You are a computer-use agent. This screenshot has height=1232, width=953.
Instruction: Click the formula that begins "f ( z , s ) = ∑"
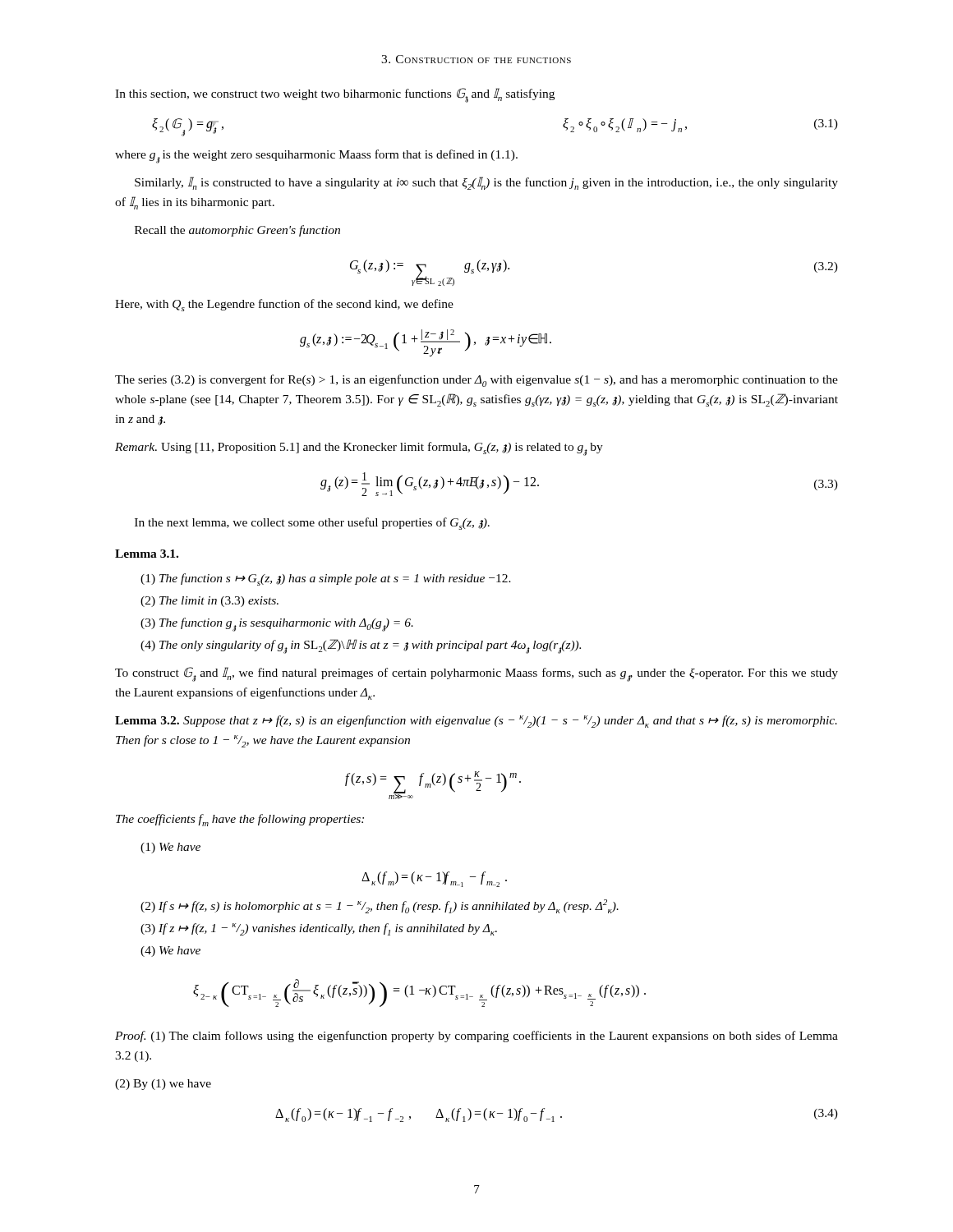pyautogui.click(x=476, y=779)
